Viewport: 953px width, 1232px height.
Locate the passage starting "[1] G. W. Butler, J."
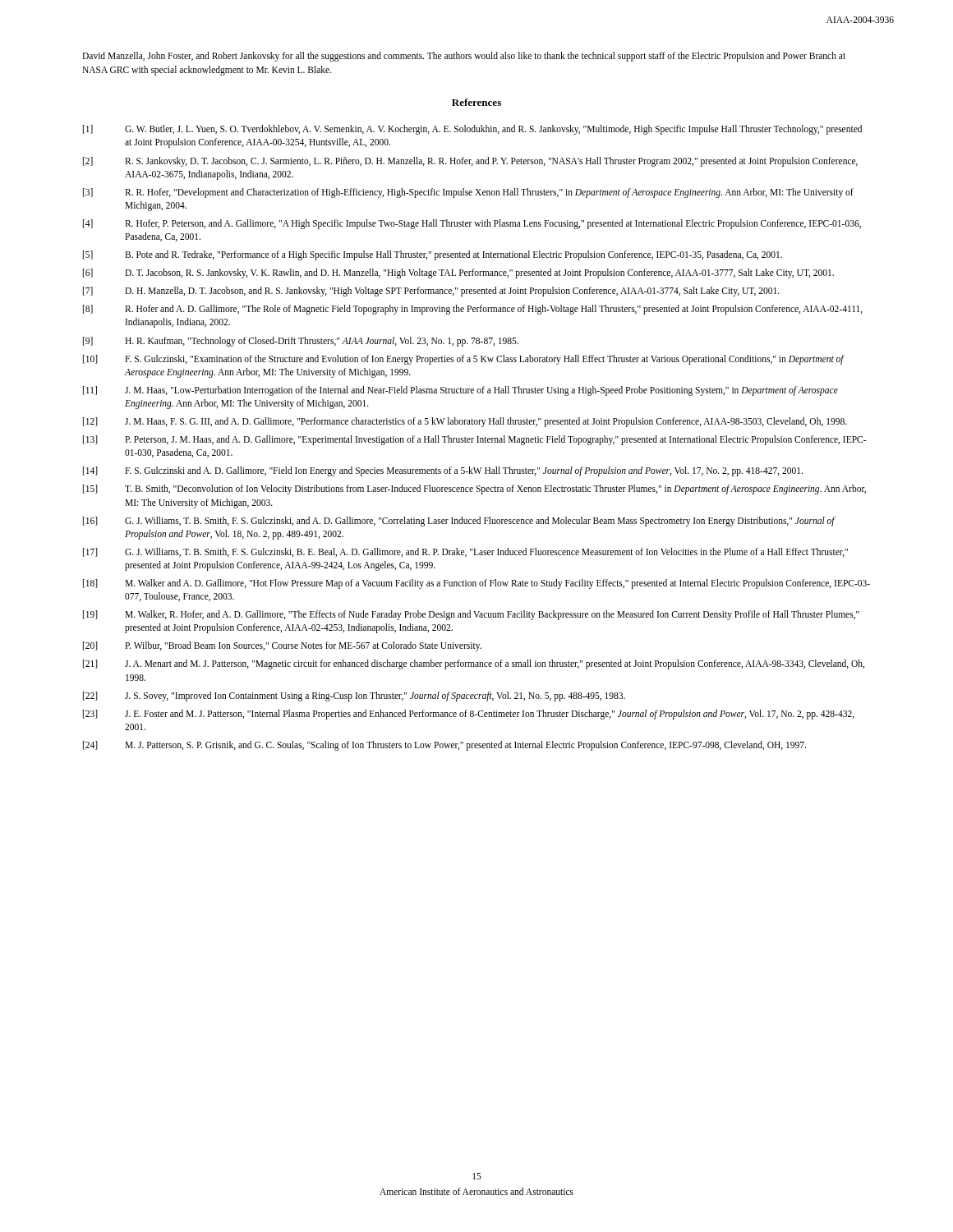pos(476,136)
